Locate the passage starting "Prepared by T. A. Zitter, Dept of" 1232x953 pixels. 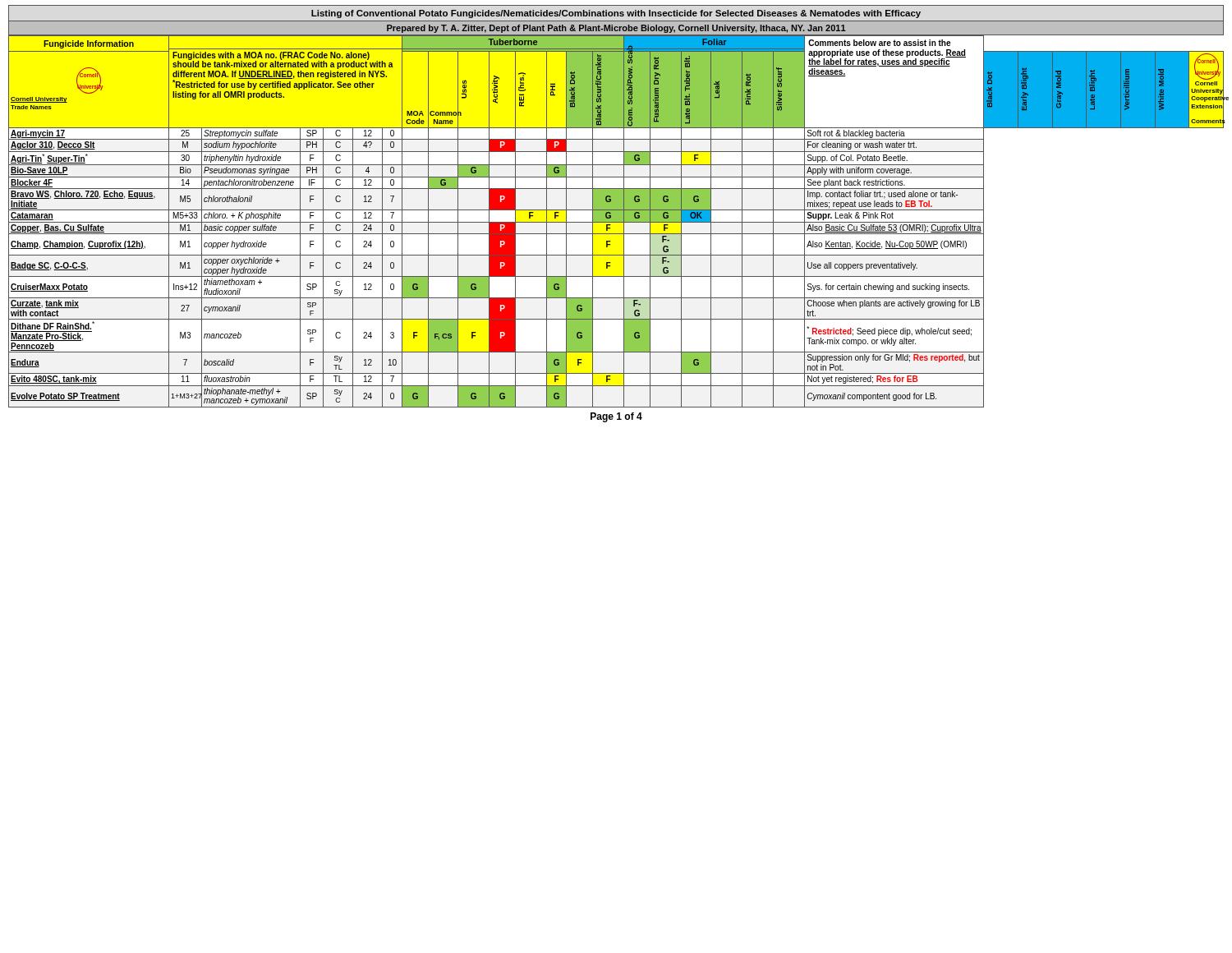point(616,28)
